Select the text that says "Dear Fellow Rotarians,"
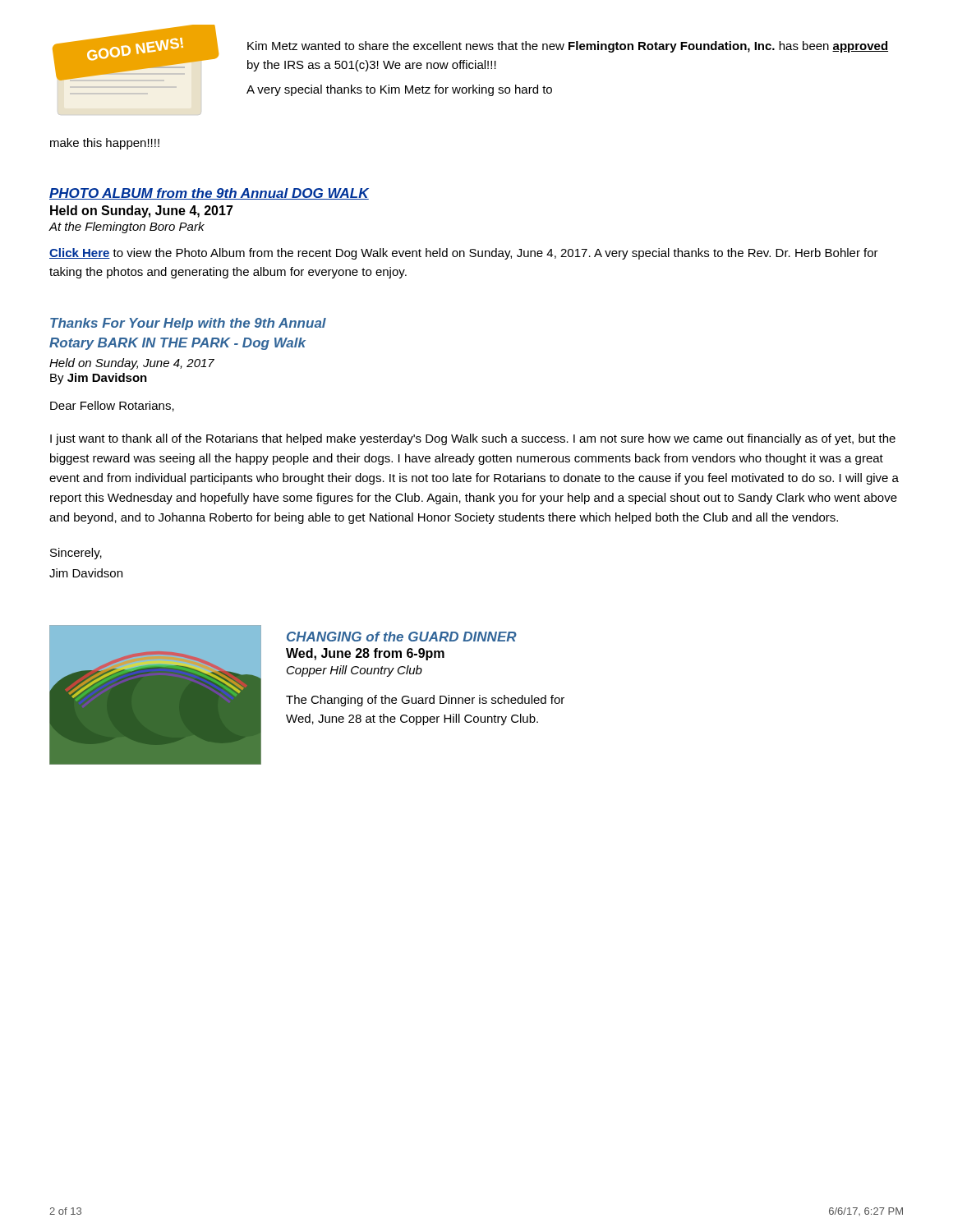 click(x=112, y=405)
